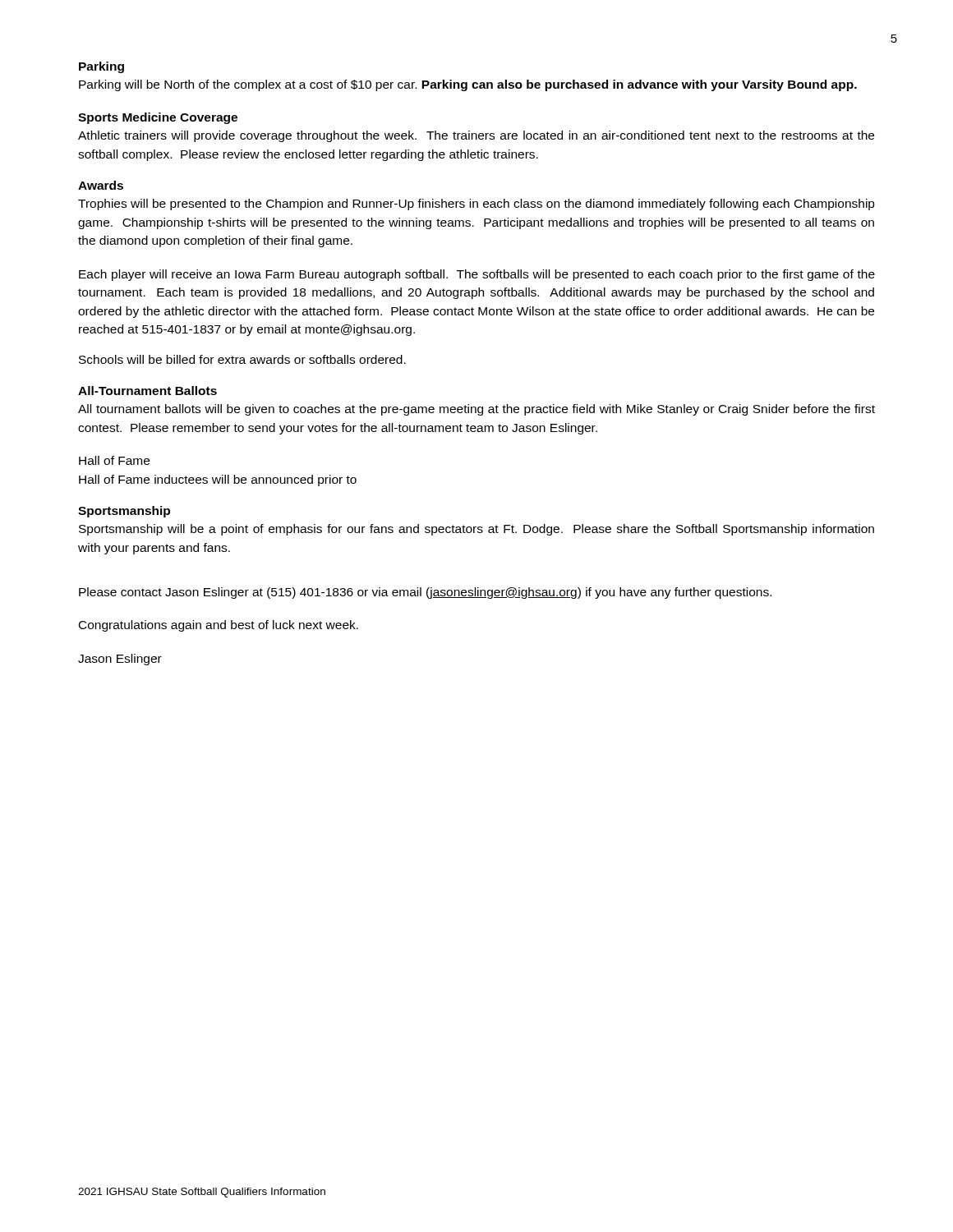
Task: Navigate to the region starting "Schools will be billed for extra awards or"
Action: pyautogui.click(x=242, y=359)
